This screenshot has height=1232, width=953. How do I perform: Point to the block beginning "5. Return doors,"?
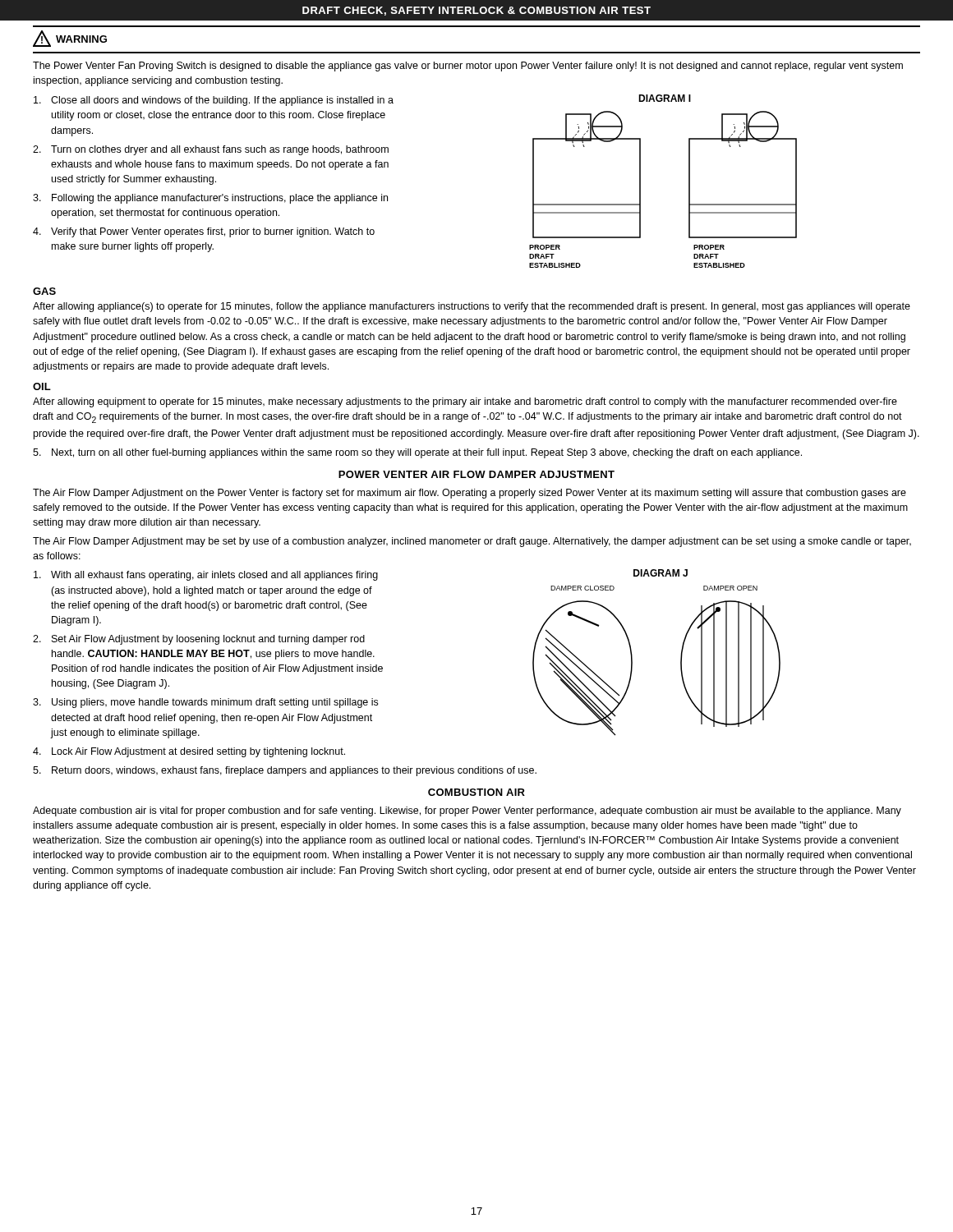click(x=285, y=770)
